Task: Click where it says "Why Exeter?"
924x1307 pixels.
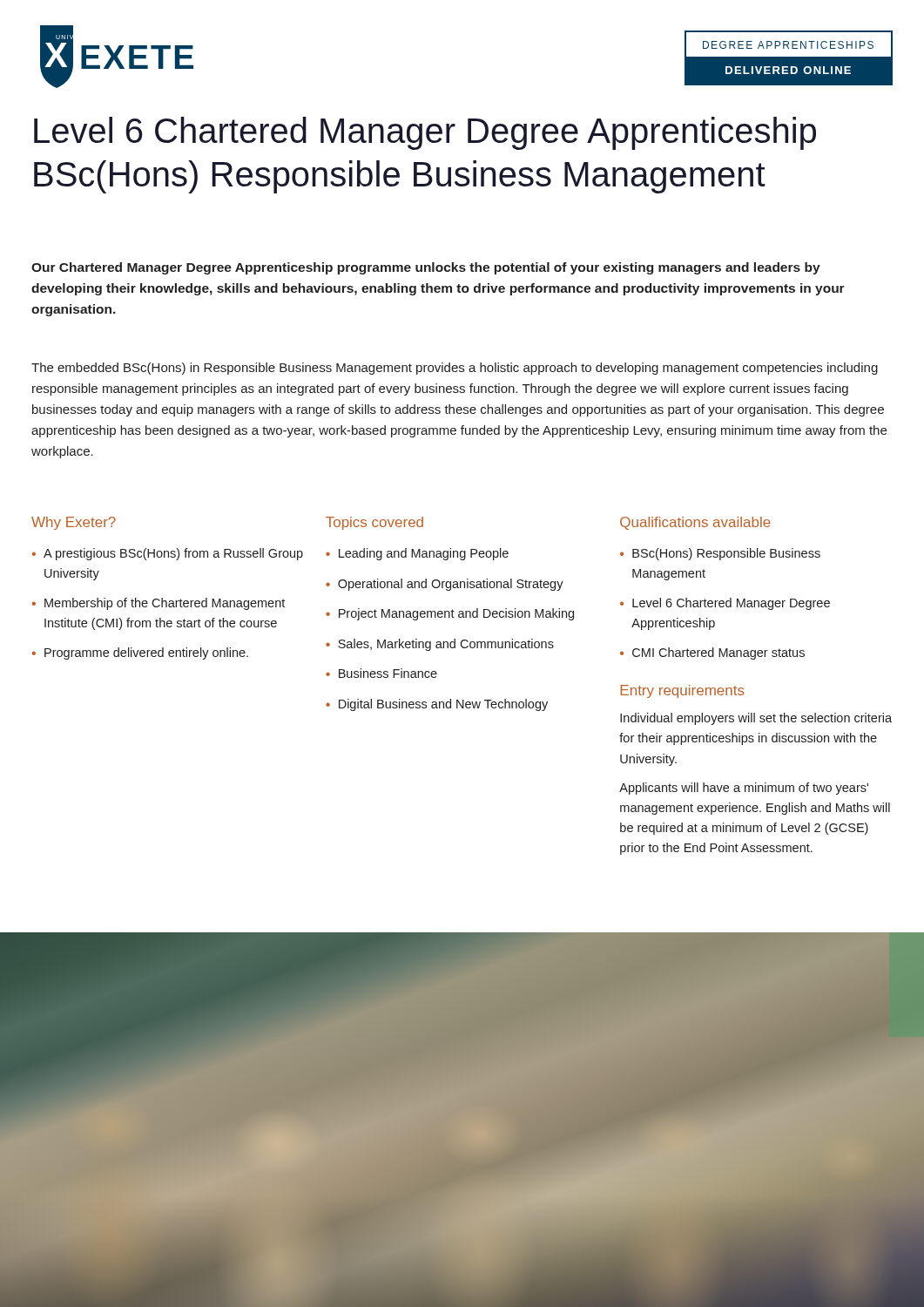Action: click(x=74, y=522)
